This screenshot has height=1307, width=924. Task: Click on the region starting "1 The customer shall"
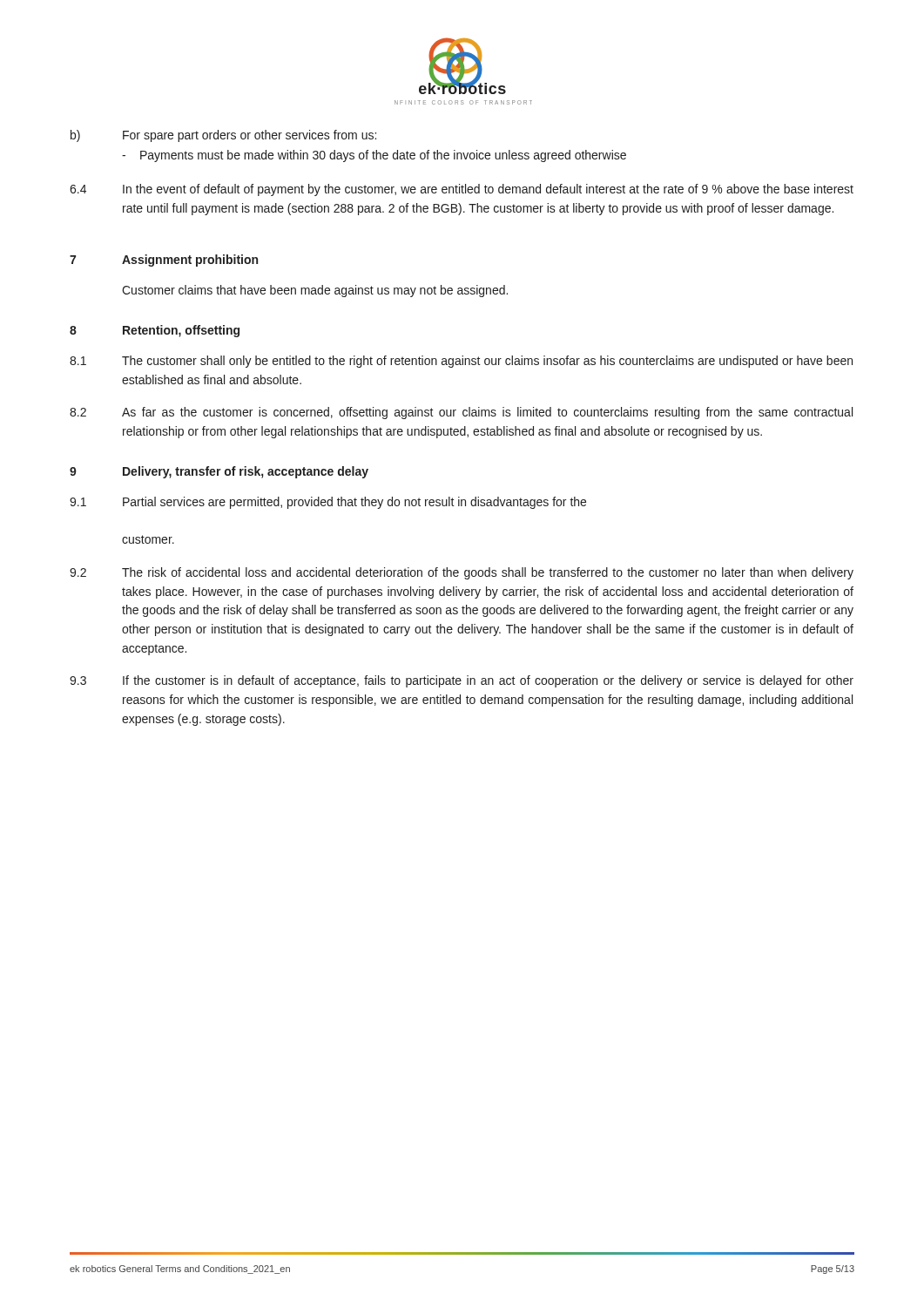click(462, 371)
